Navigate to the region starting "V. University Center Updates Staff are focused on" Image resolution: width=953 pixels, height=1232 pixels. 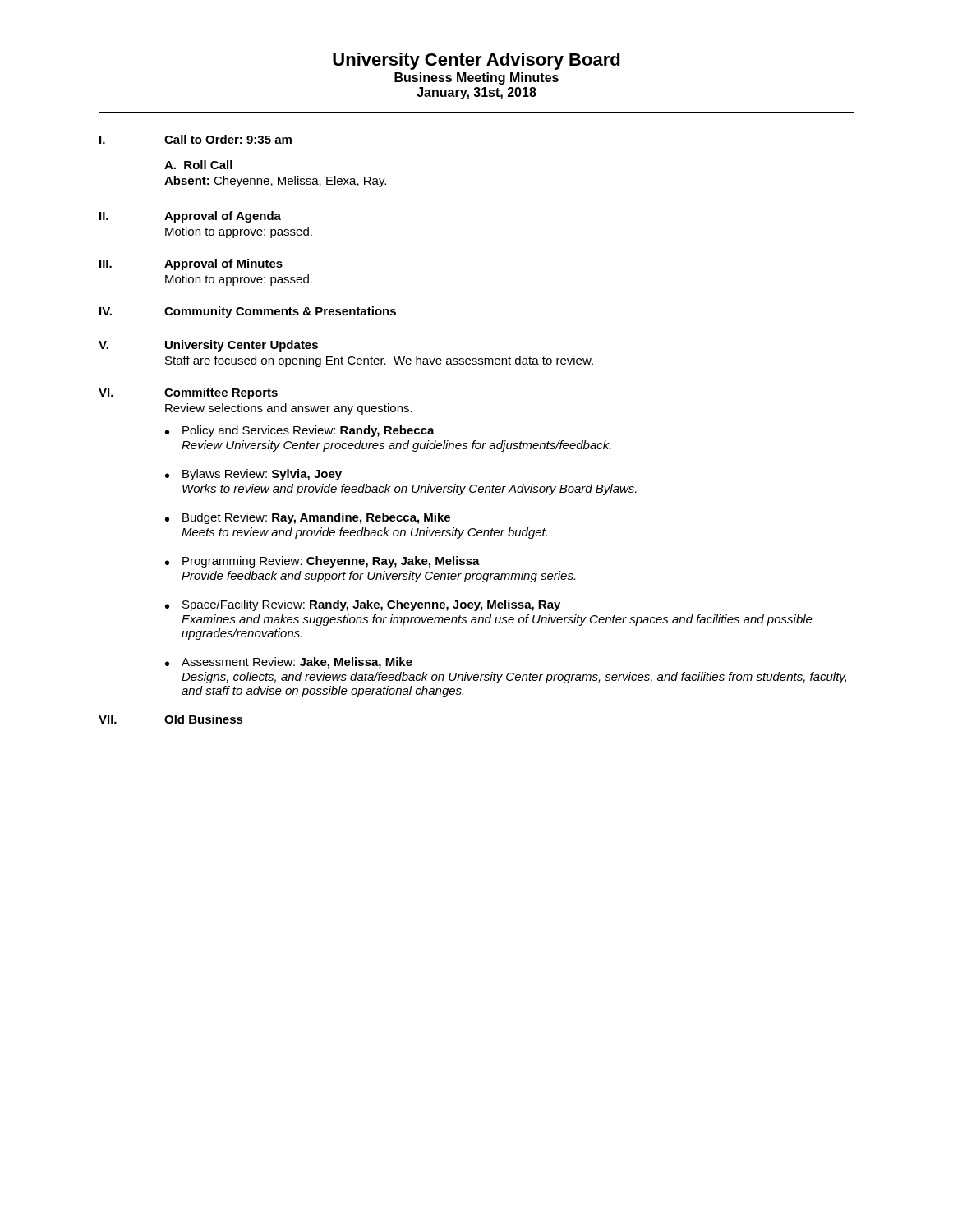click(476, 352)
